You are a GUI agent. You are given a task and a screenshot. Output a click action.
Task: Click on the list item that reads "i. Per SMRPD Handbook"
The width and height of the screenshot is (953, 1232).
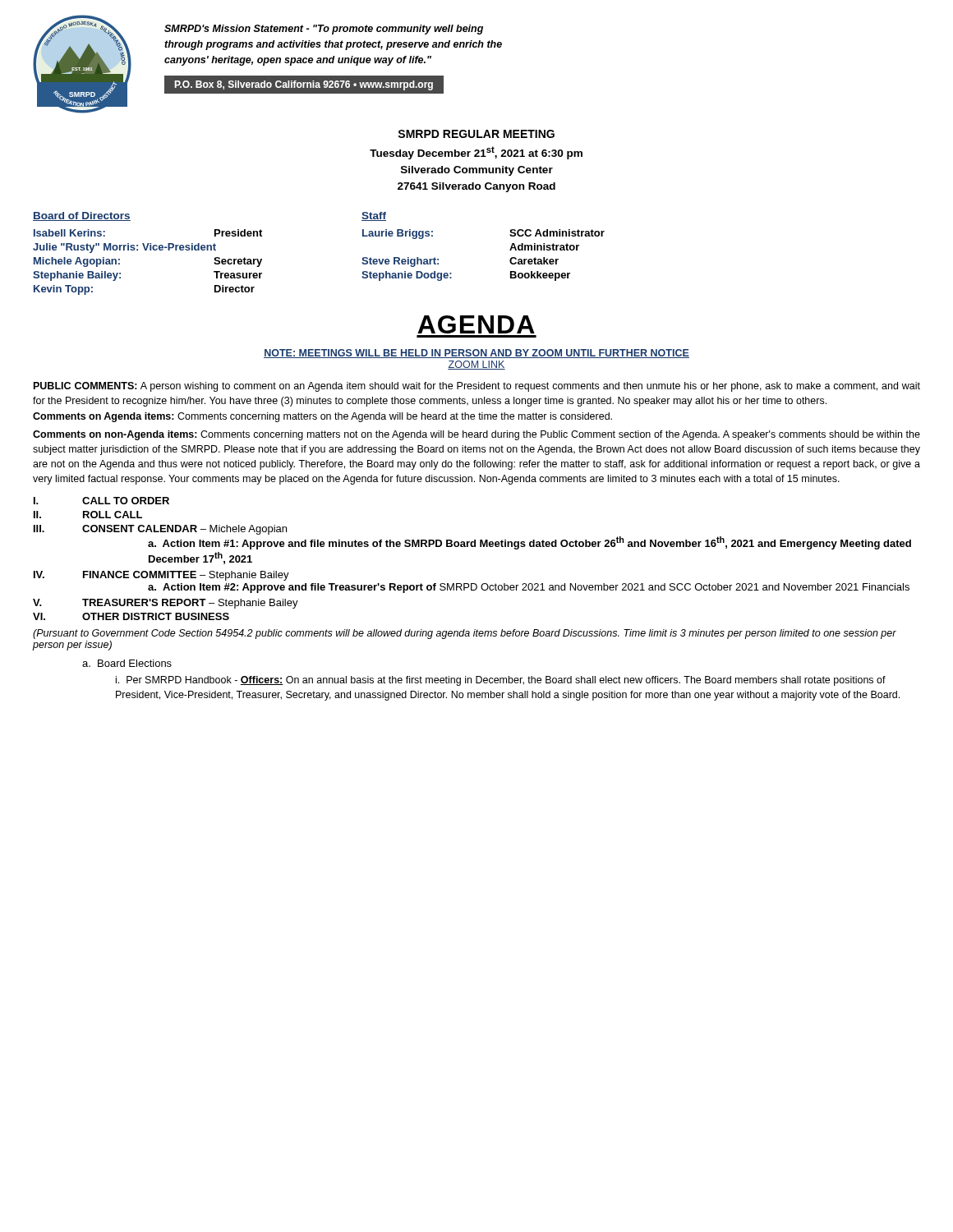pyautogui.click(x=508, y=687)
